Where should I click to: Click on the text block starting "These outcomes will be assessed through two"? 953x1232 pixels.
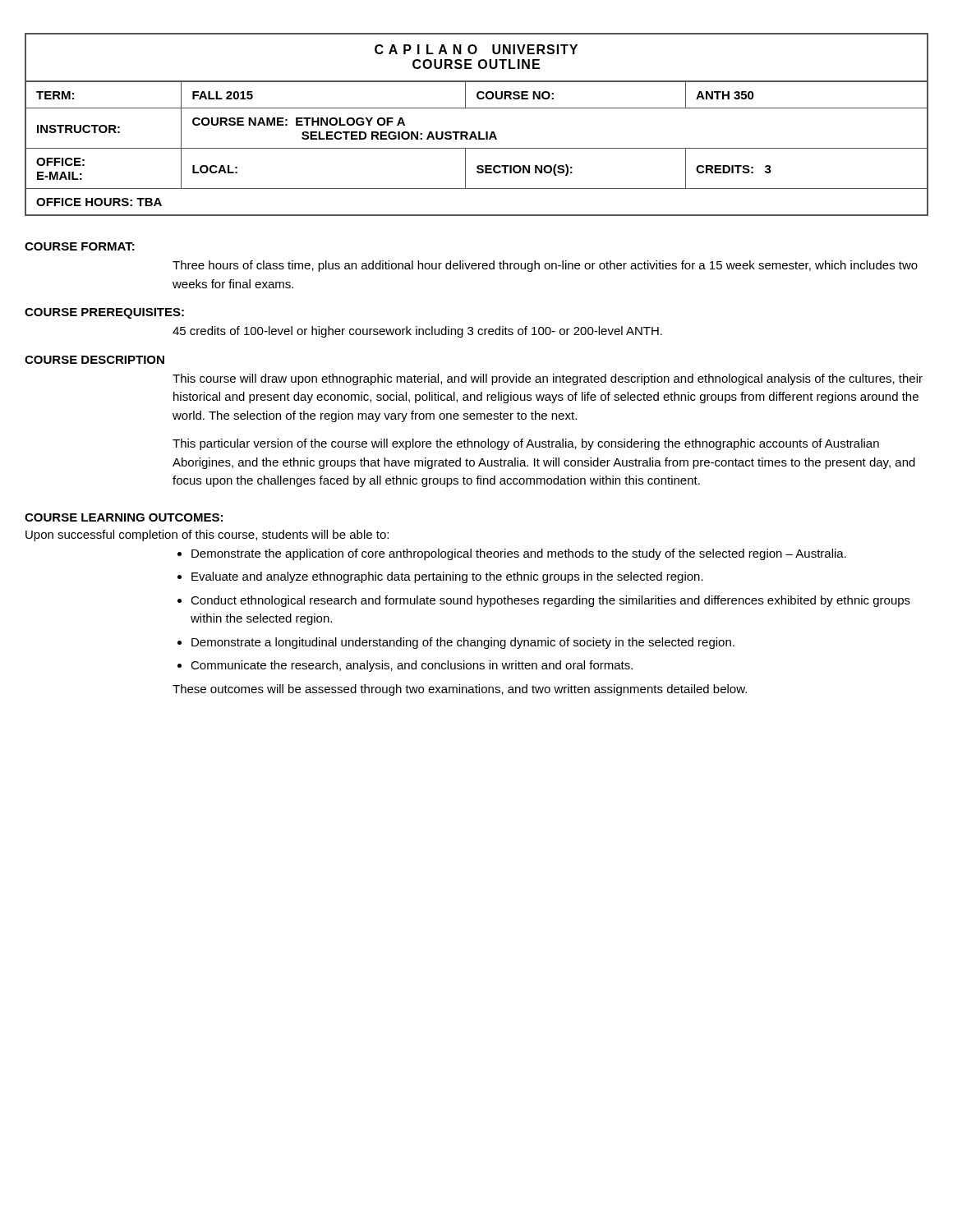pyautogui.click(x=460, y=688)
